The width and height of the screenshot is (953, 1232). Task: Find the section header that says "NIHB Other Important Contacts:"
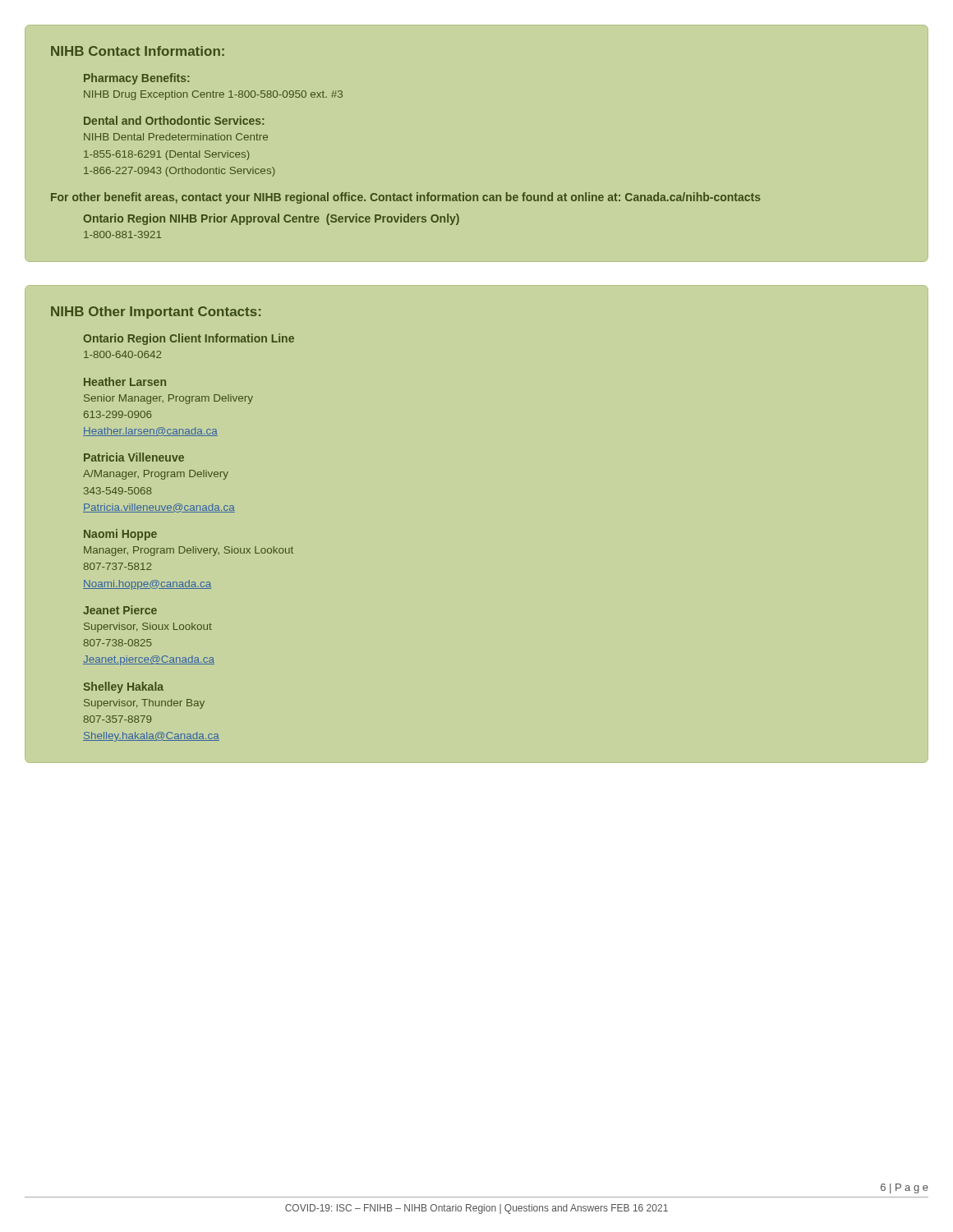[x=156, y=312]
